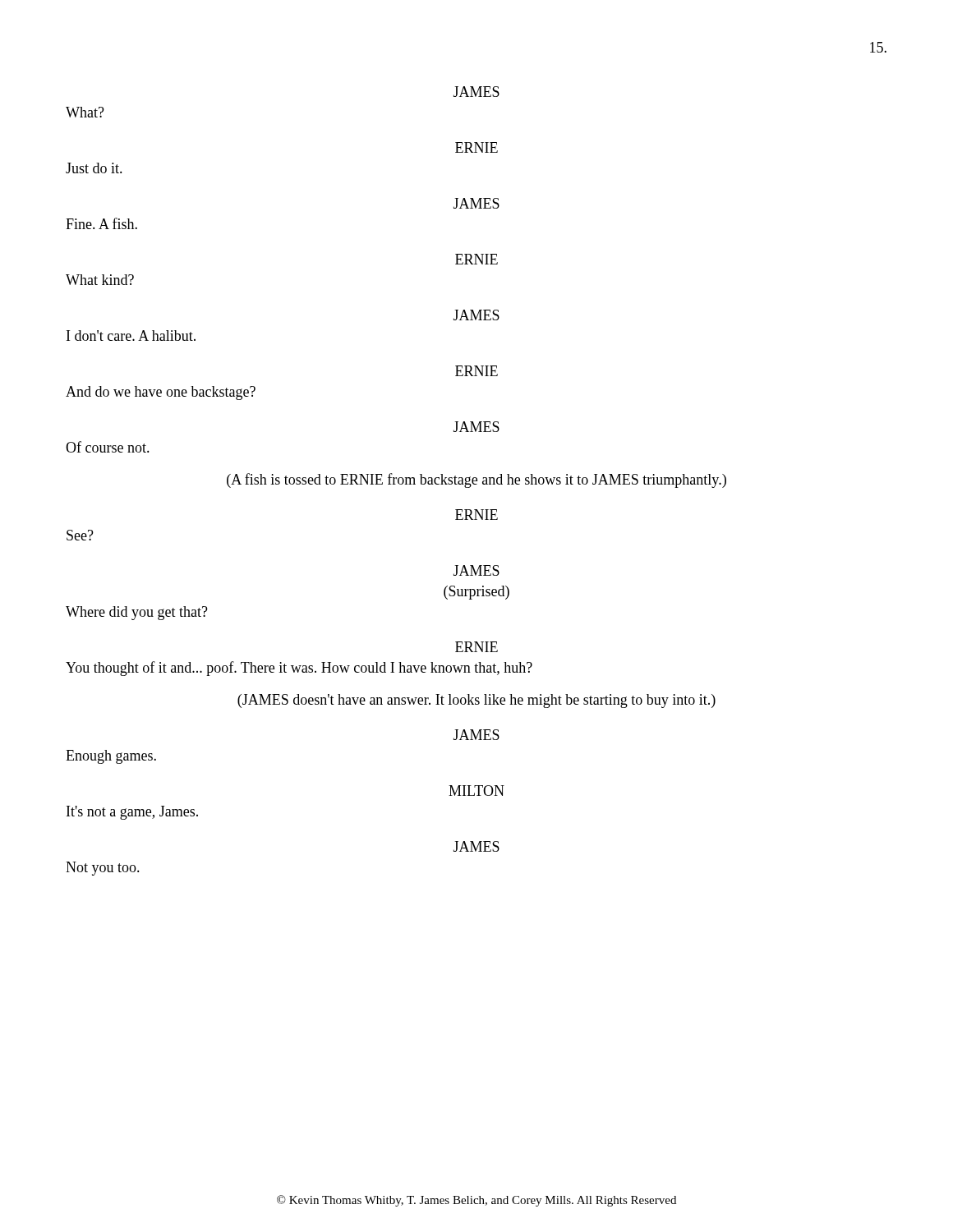
Task: Locate the text "JAMES What?"
Action: point(476,103)
